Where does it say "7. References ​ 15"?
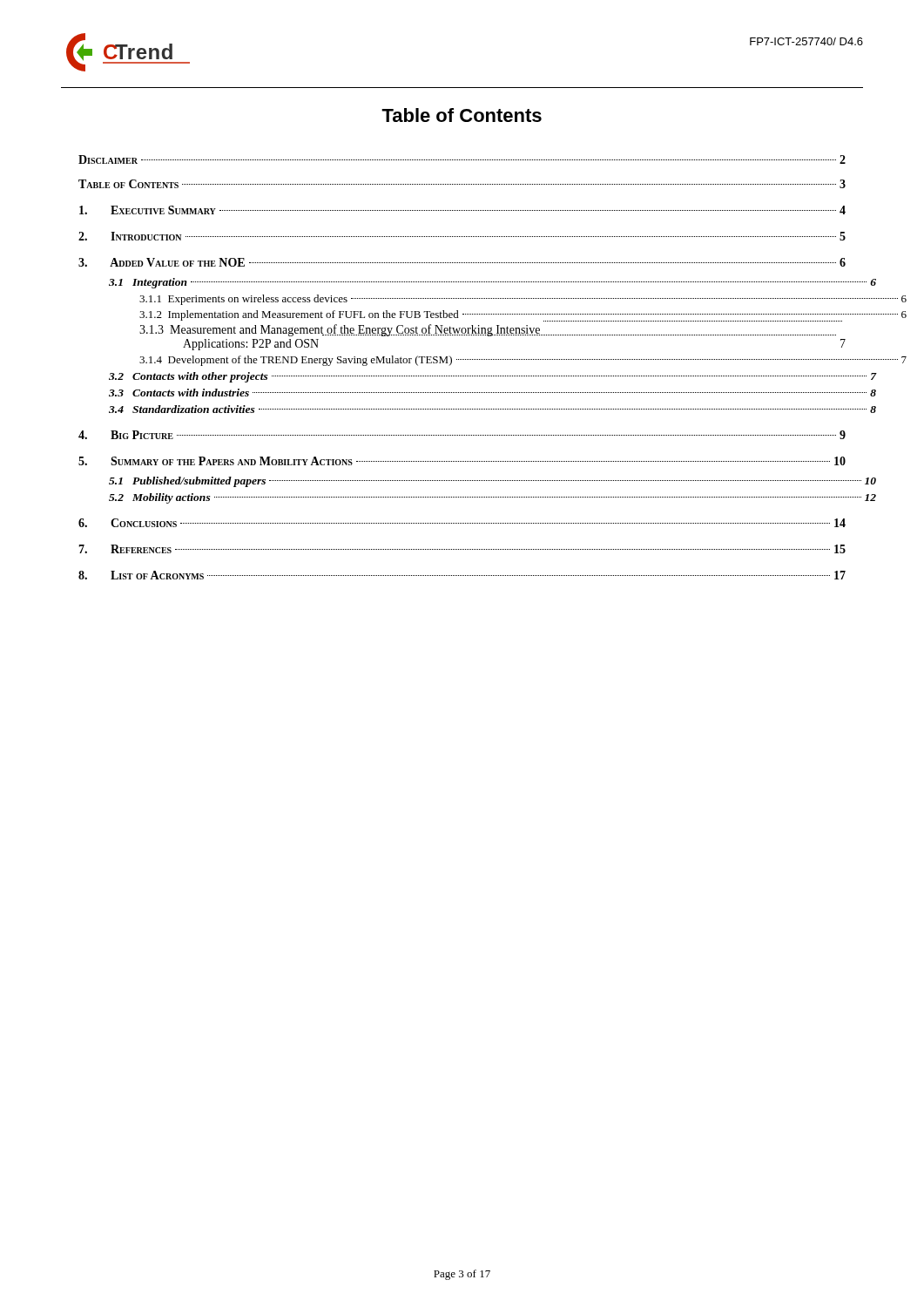 pos(462,550)
